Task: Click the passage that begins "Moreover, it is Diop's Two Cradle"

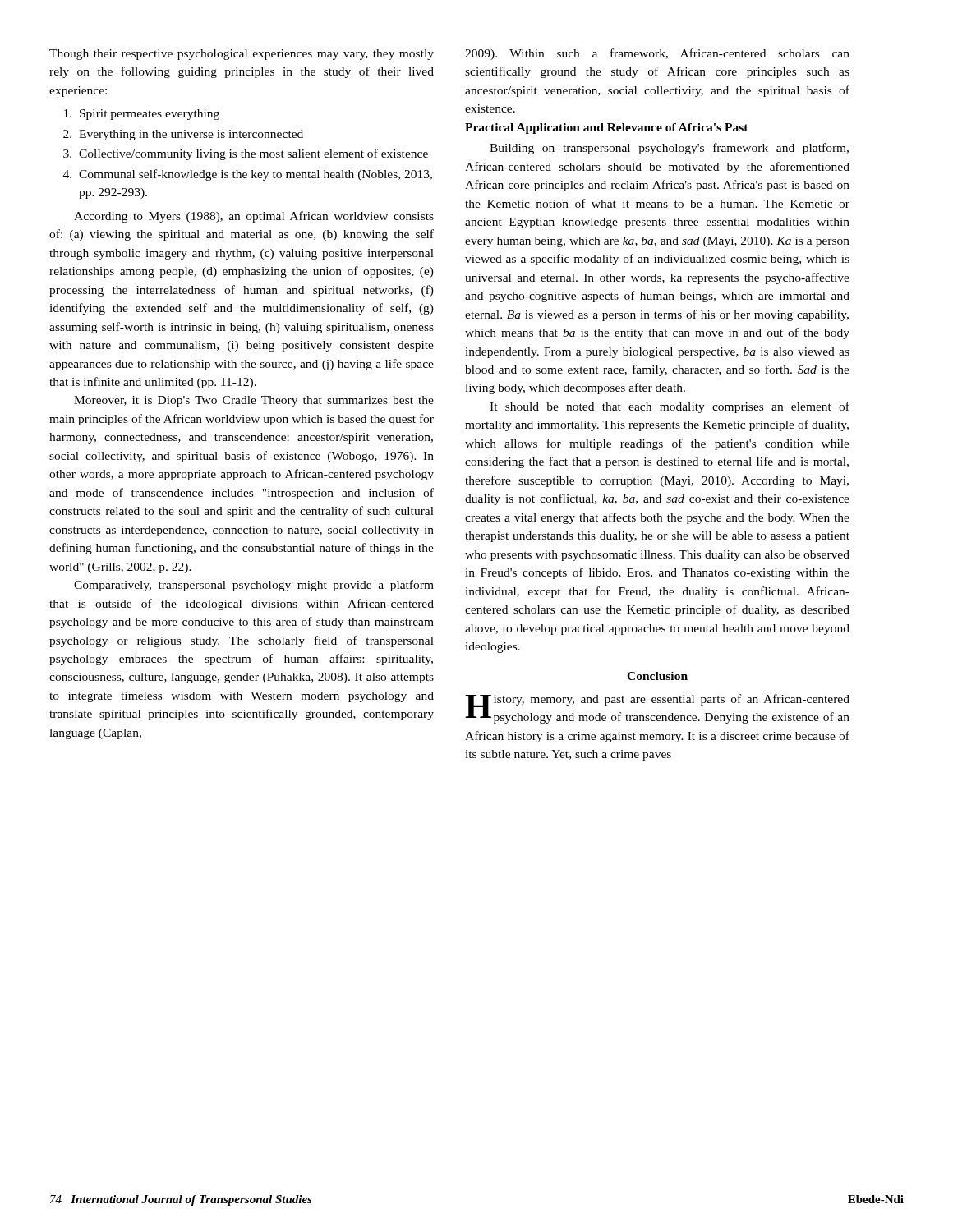Action: point(242,484)
